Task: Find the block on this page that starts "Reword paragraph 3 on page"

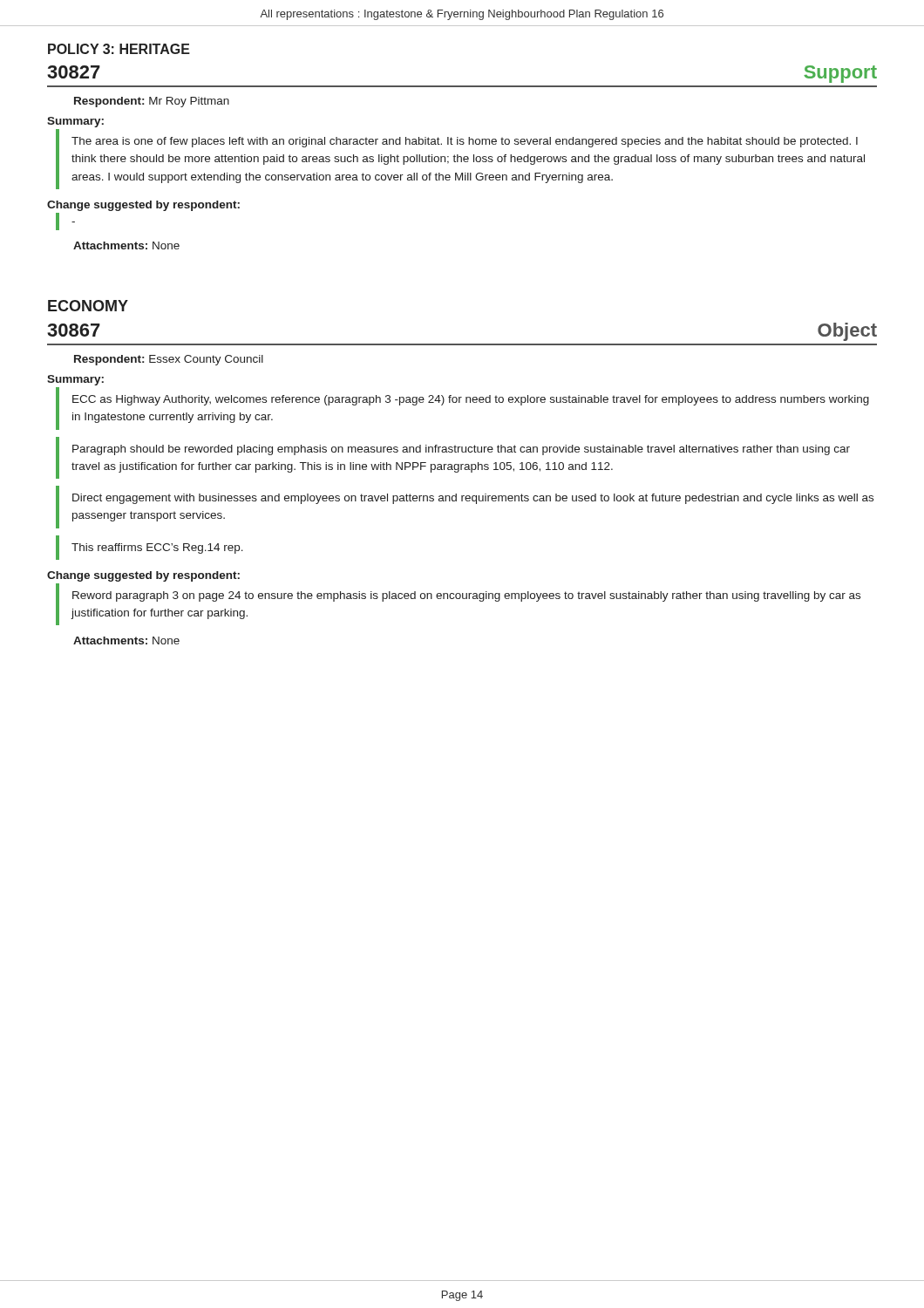Action: [x=474, y=604]
